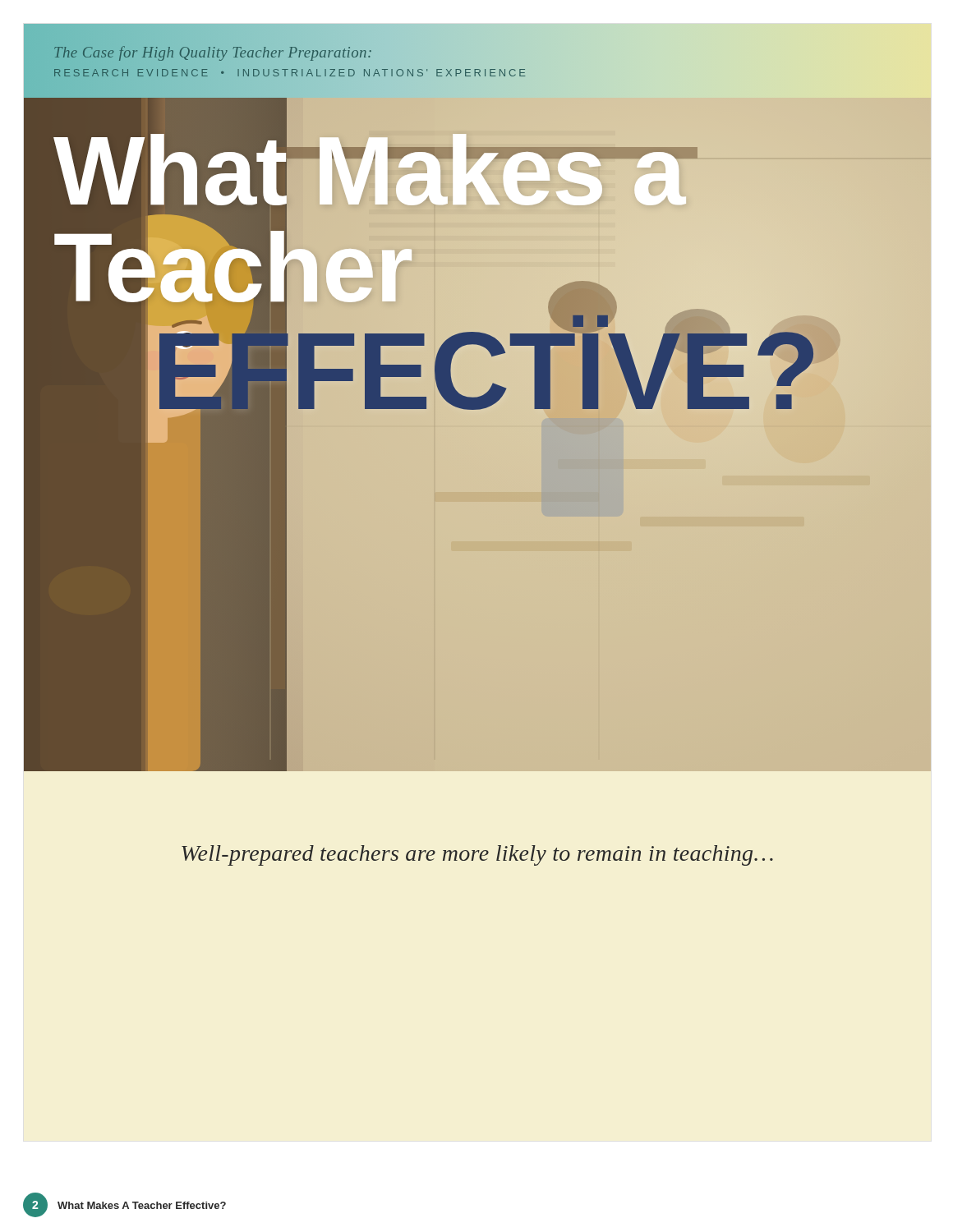
Task: Find the text starting "Well-prepared teachers are more likely to remain in"
Action: (477, 853)
